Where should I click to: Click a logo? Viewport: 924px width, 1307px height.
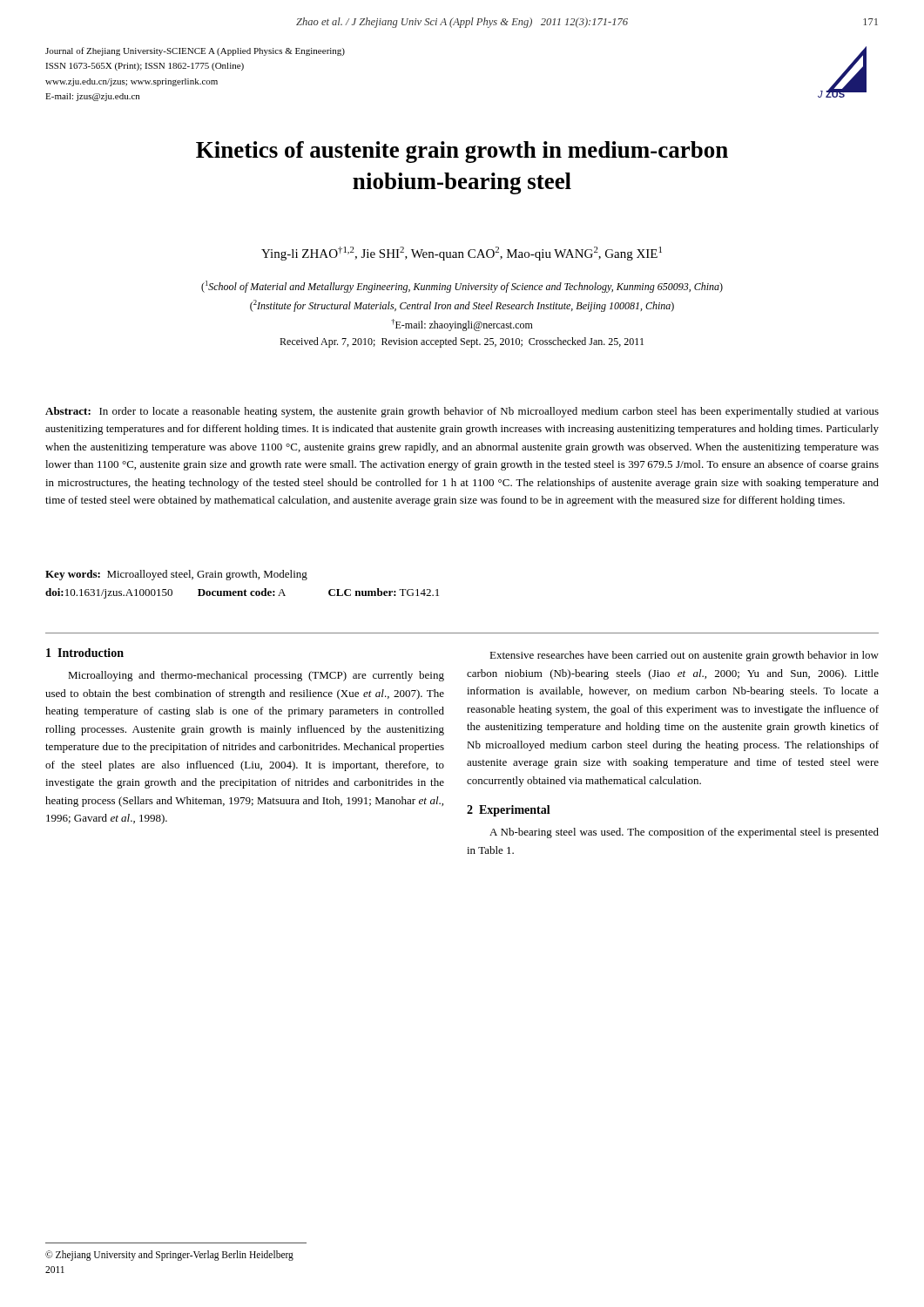point(847,68)
